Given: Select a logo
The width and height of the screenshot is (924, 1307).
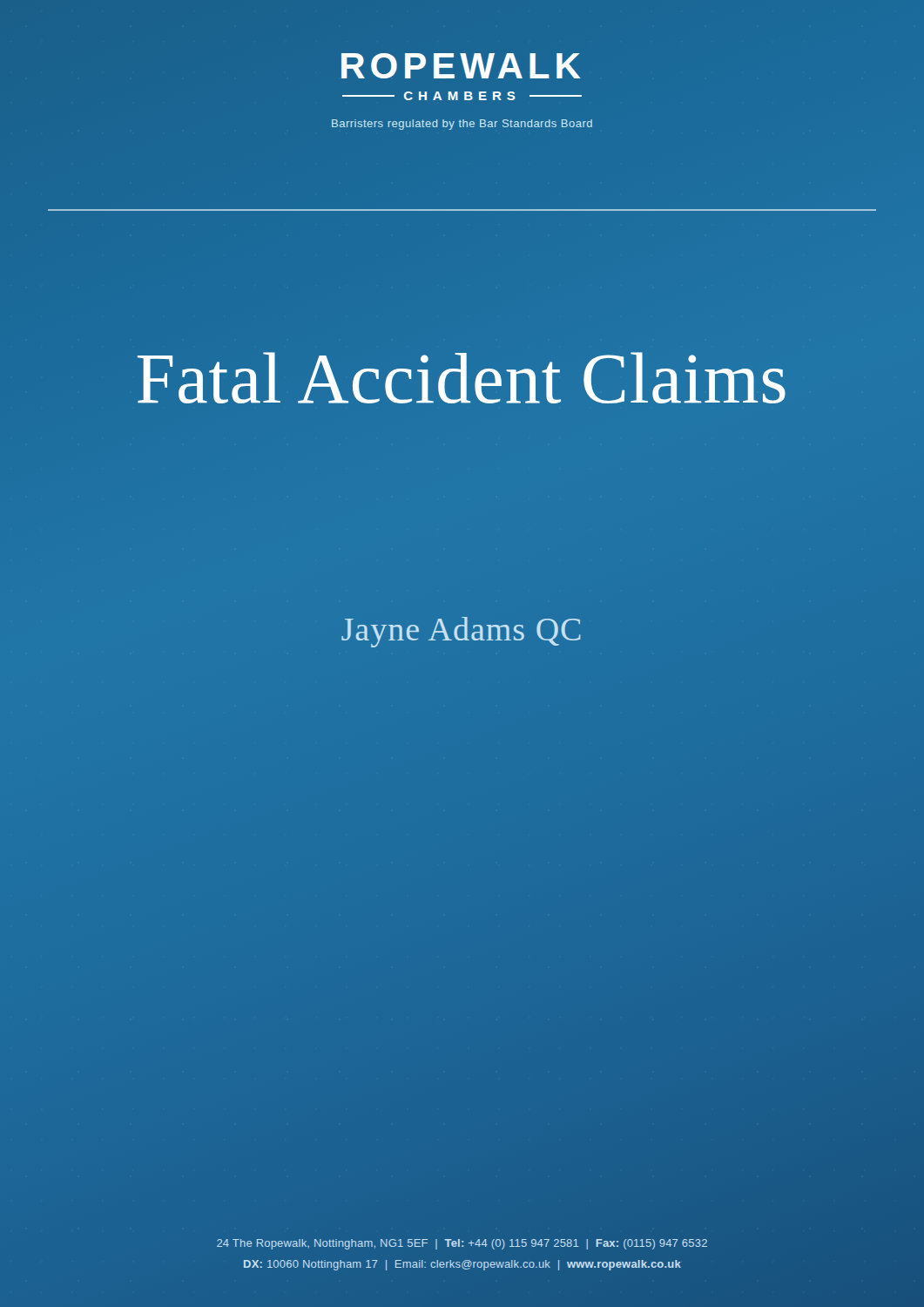Looking at the screenshot, I should 462,89.
